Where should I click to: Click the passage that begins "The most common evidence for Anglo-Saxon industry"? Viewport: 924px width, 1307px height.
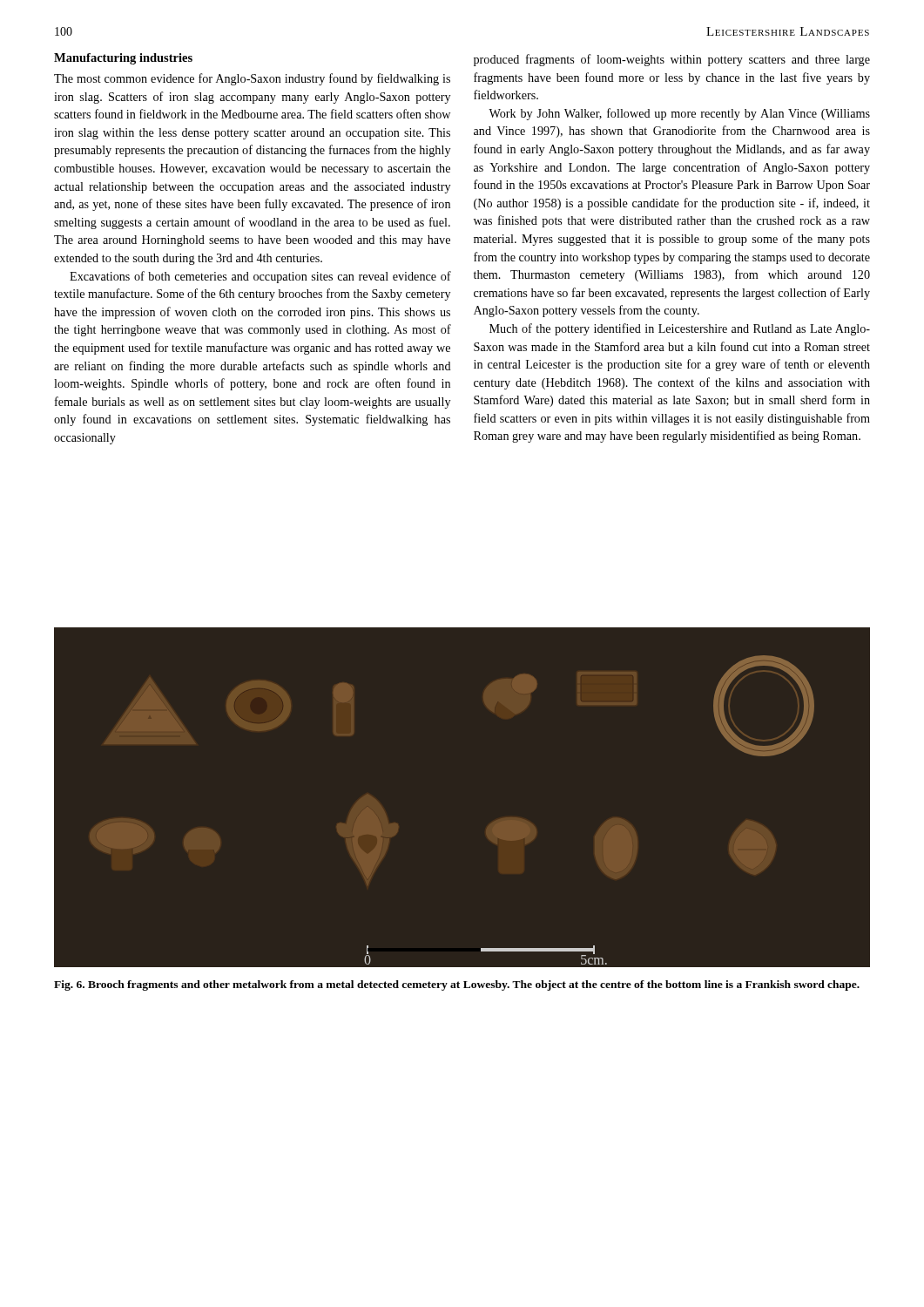(252, 168)
